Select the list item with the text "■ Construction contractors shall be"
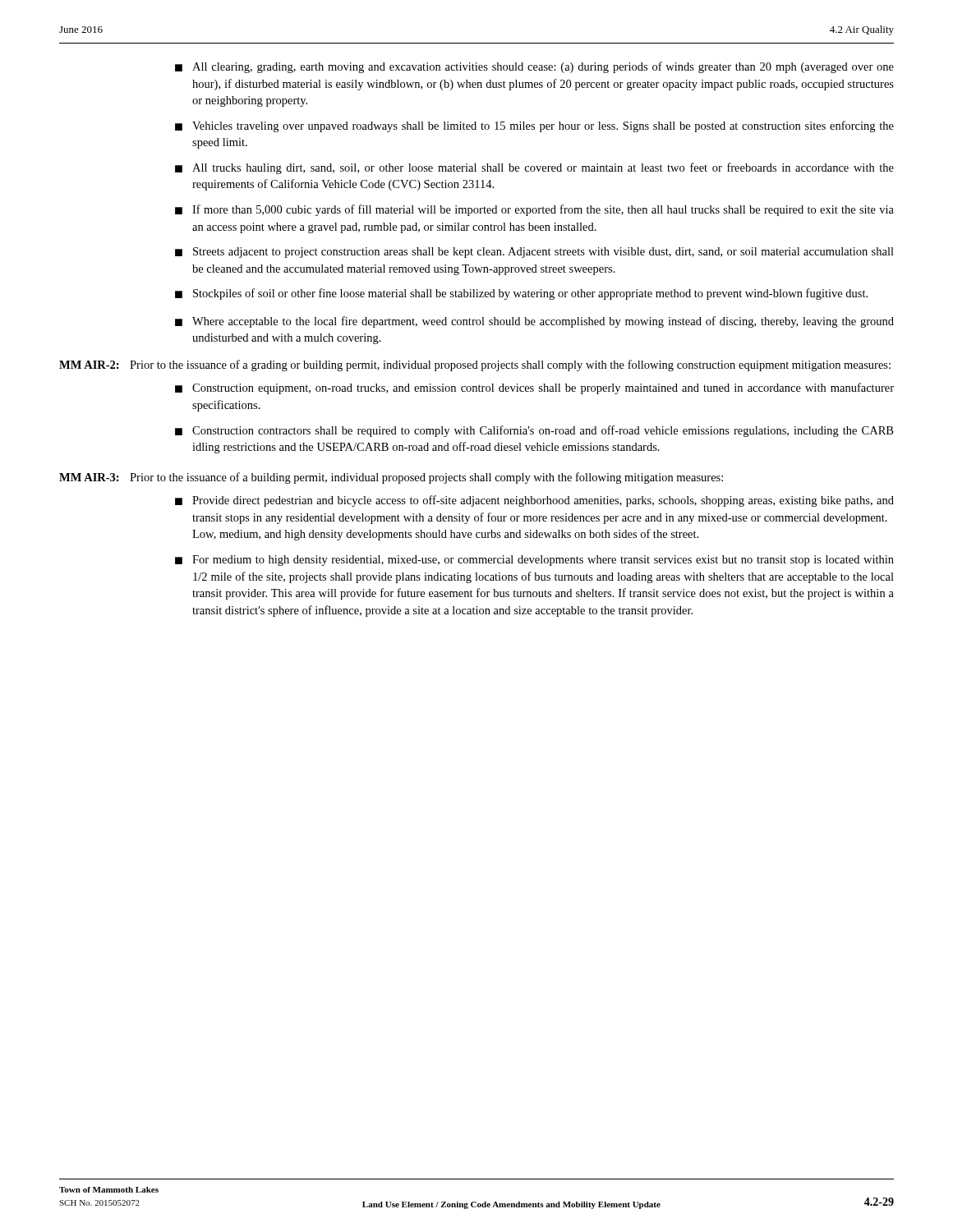The height and width of the screenshot is (1232, 953). click(x=534, y=439)
